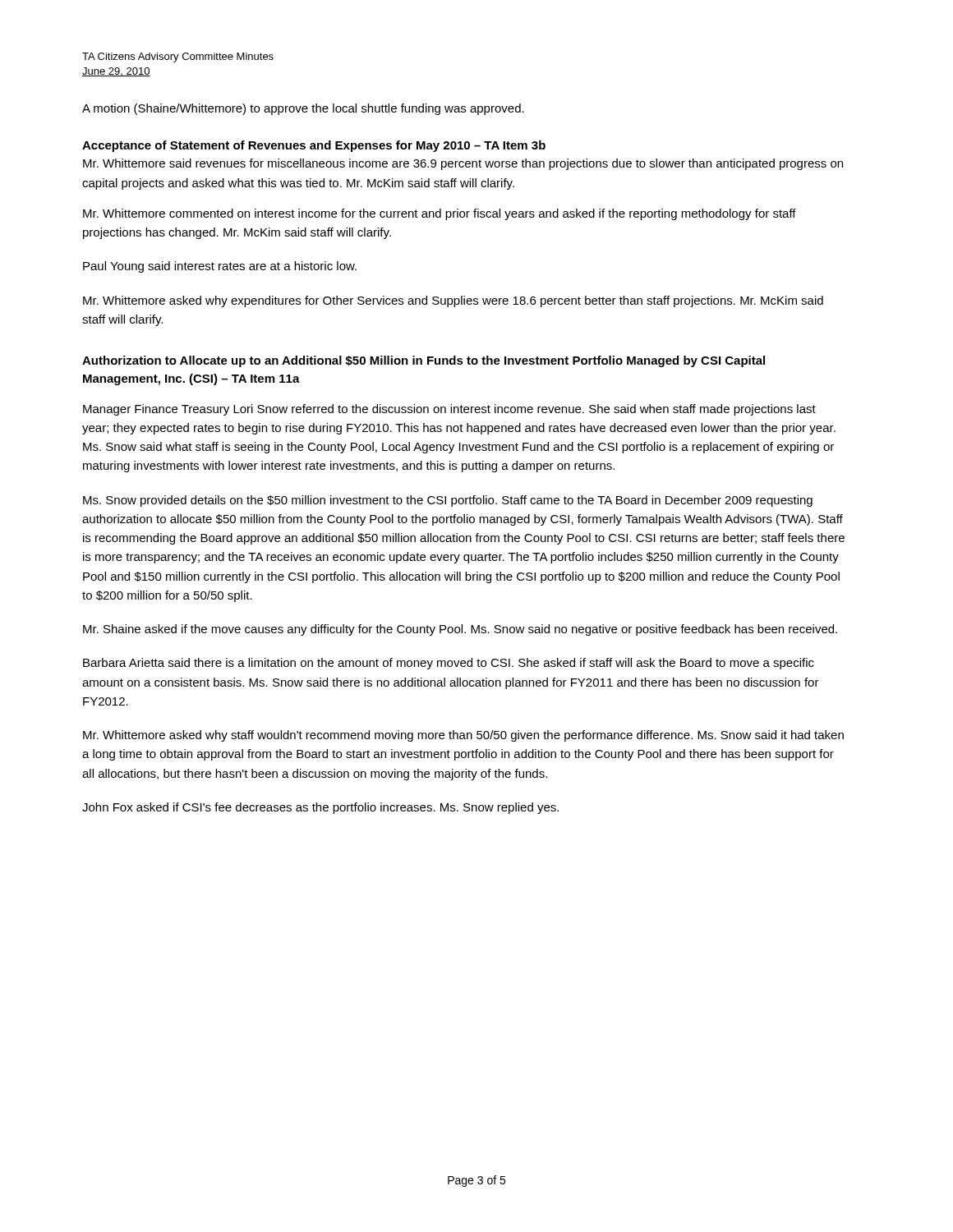Point to the block beginning "Mr. Shaine asked if the move causes any"
This screenshot has height=1232, width=953.
coord(460,629)
